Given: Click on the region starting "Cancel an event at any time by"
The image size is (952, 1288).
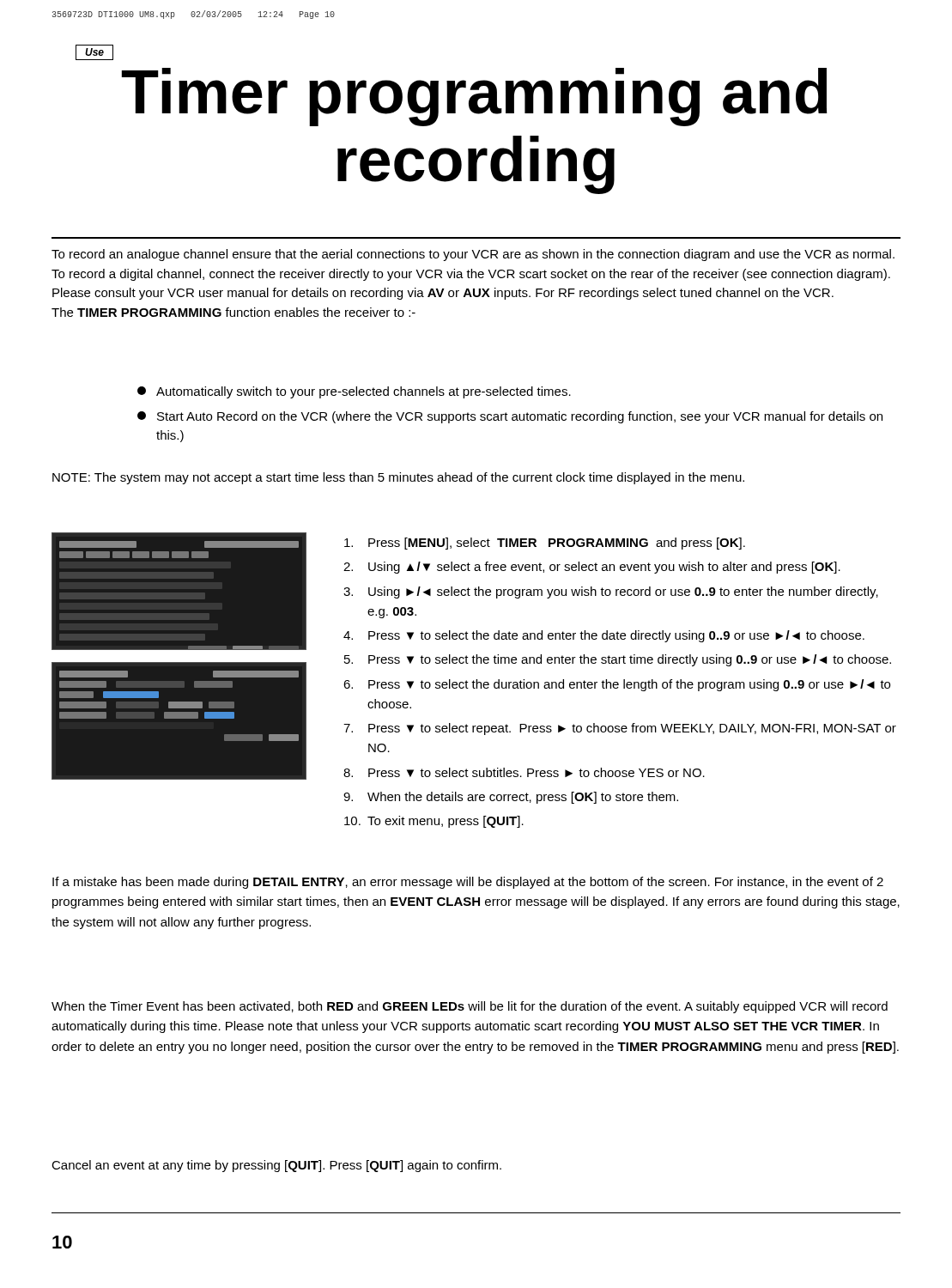Looking at the screenshot, I should (277, 1165).
